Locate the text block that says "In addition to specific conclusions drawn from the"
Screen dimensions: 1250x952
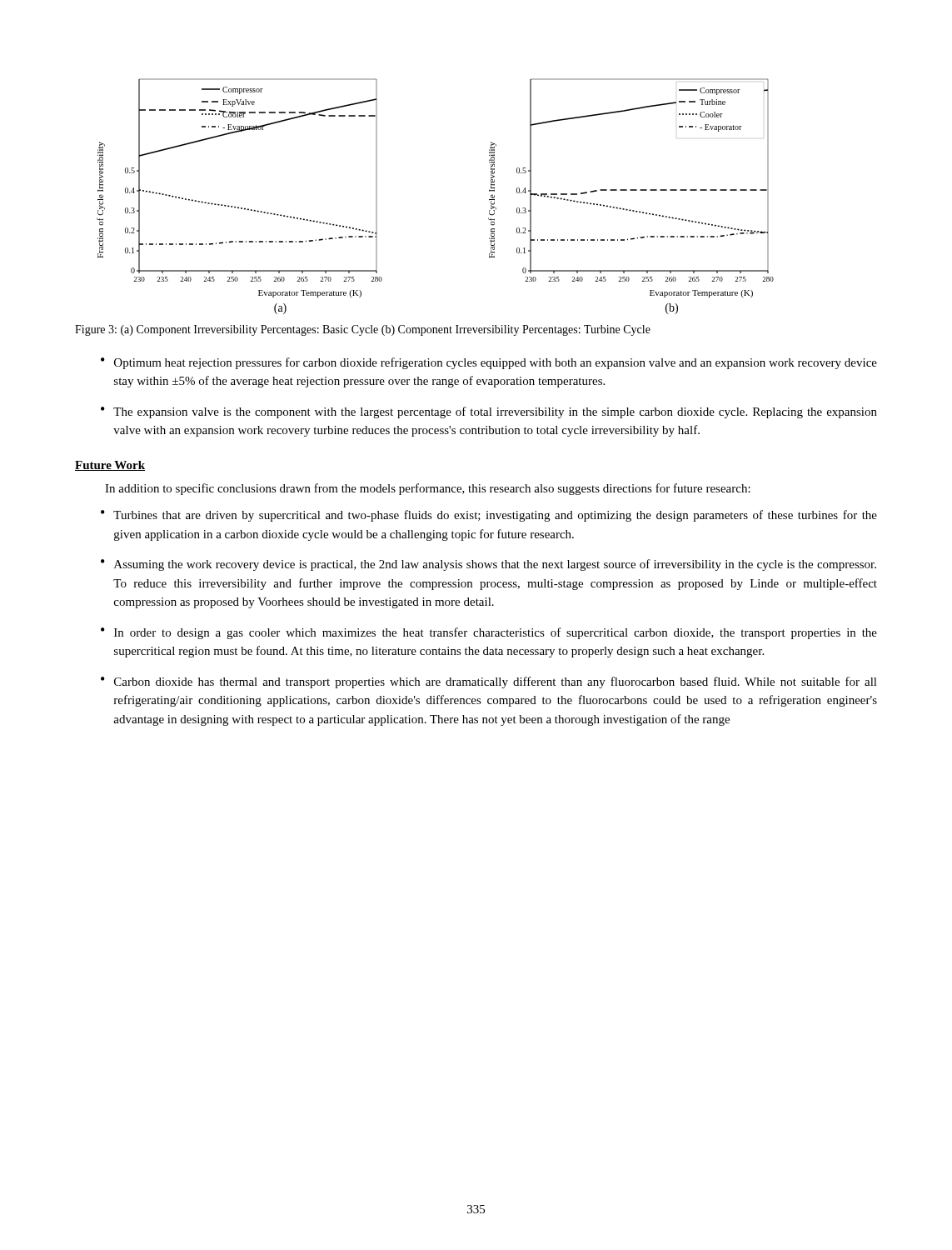[x=428, y=488]
